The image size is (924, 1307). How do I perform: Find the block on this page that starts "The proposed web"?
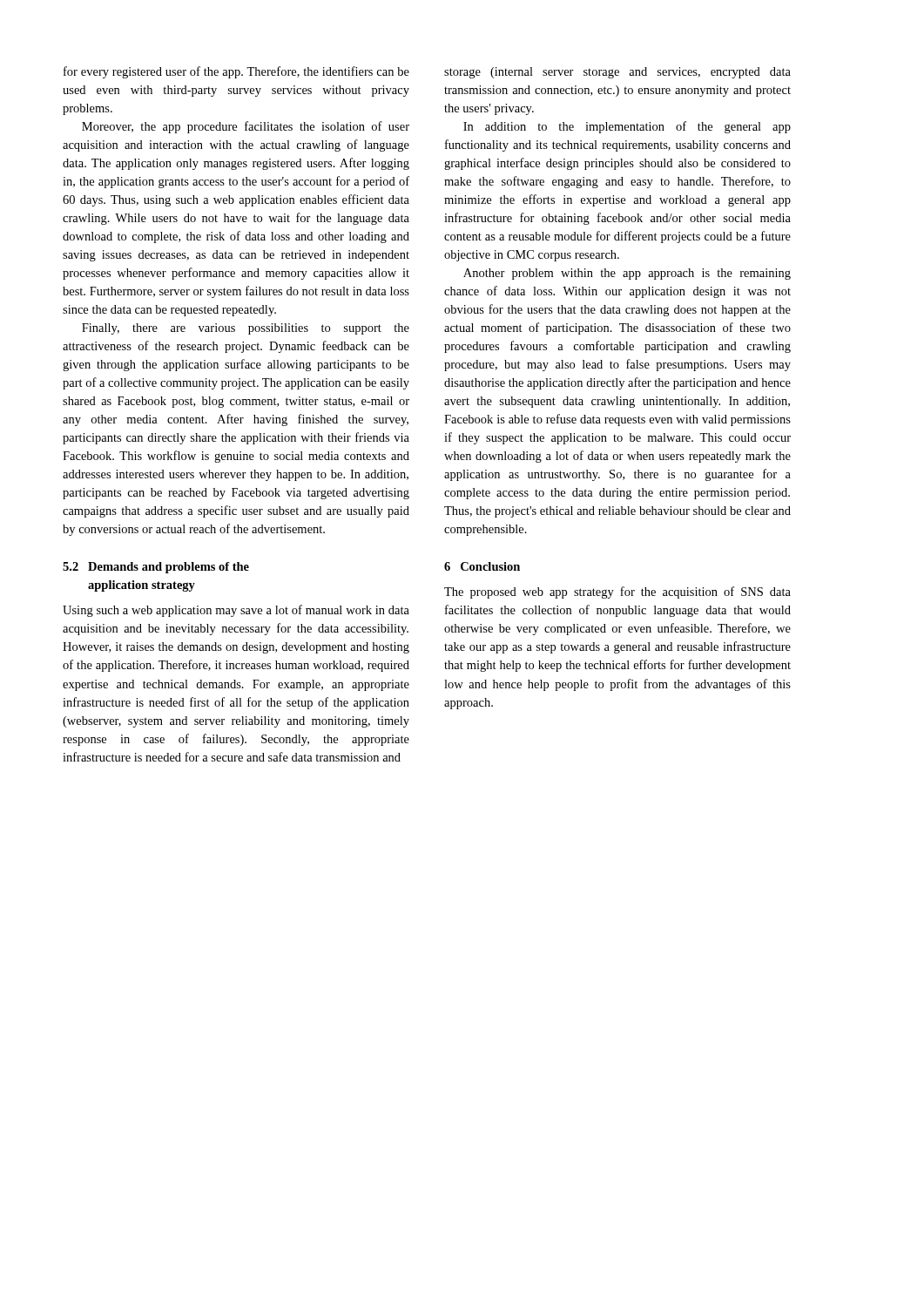[617, 647]
